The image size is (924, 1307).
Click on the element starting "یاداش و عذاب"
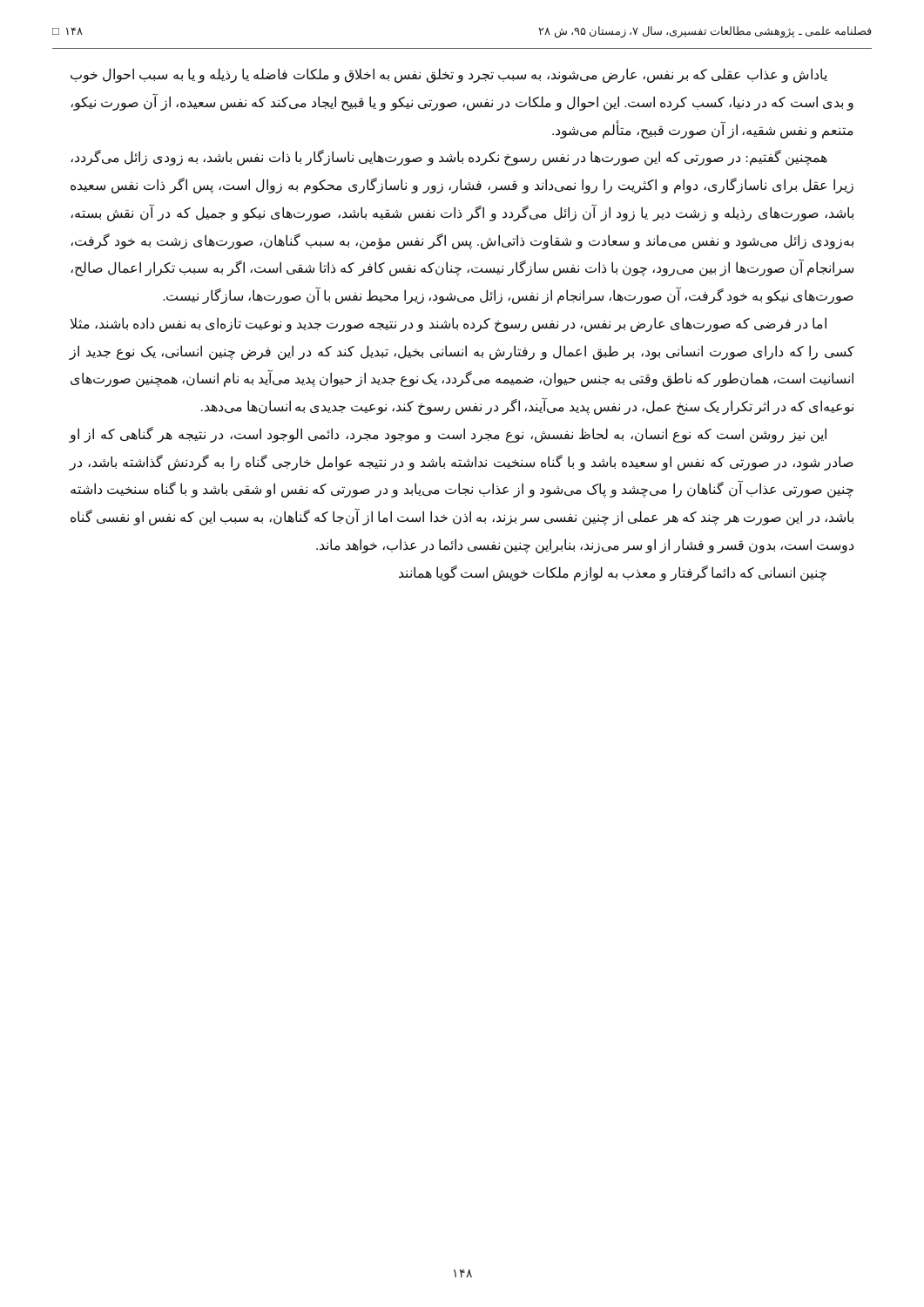(x=462, y=324)
